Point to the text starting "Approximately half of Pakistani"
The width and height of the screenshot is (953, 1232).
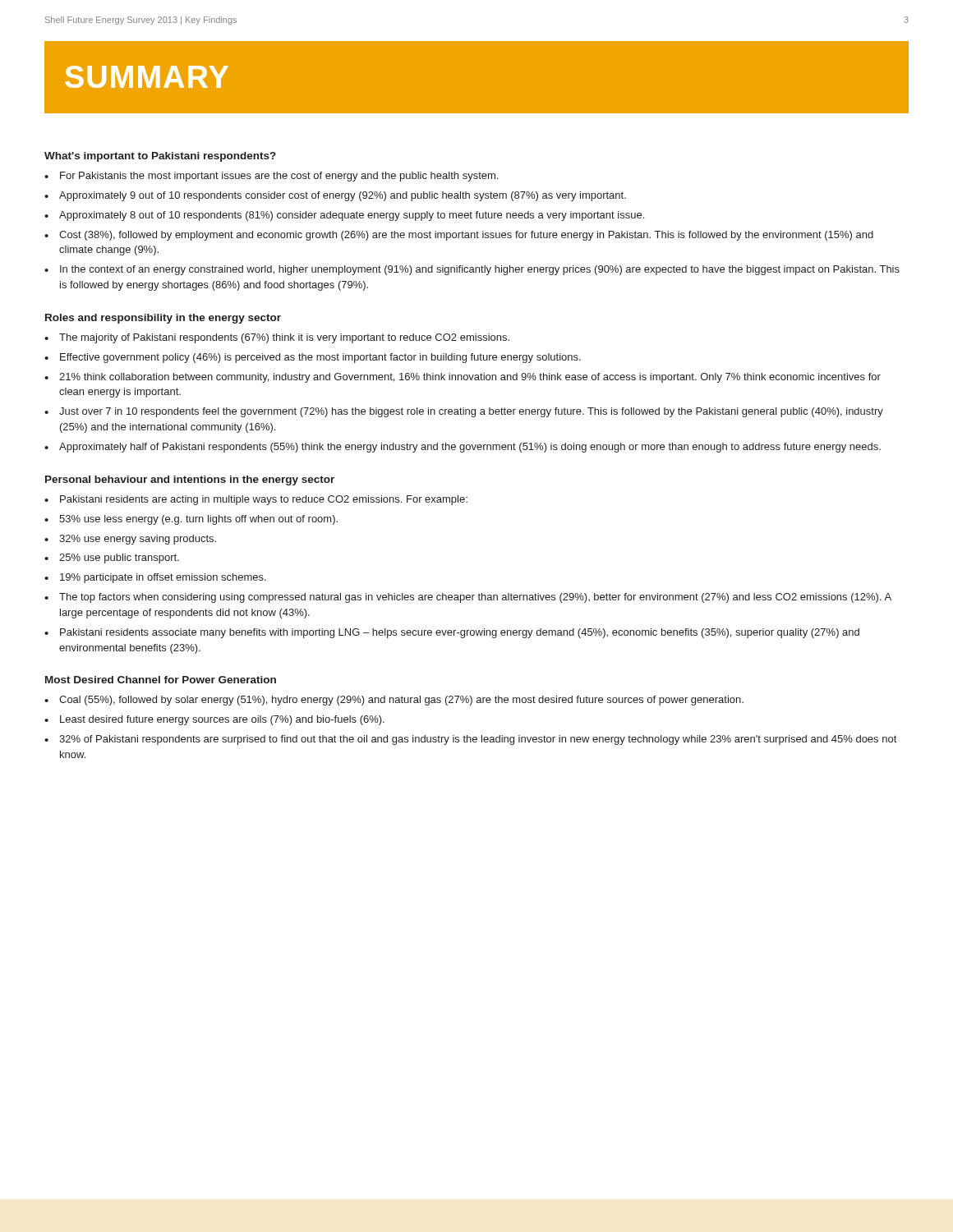point(470,446)
